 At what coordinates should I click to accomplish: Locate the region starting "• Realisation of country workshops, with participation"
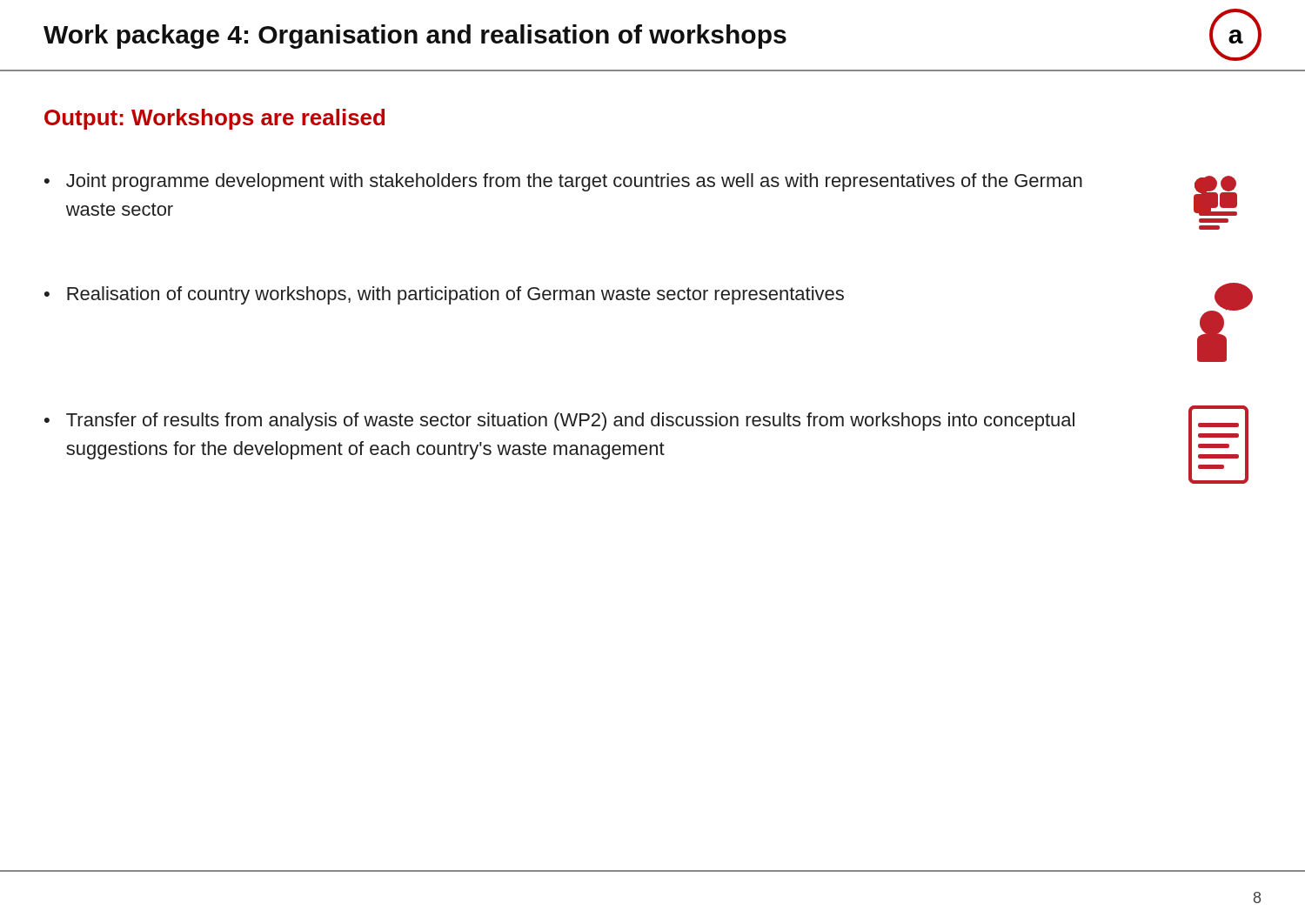coord(609,294)
